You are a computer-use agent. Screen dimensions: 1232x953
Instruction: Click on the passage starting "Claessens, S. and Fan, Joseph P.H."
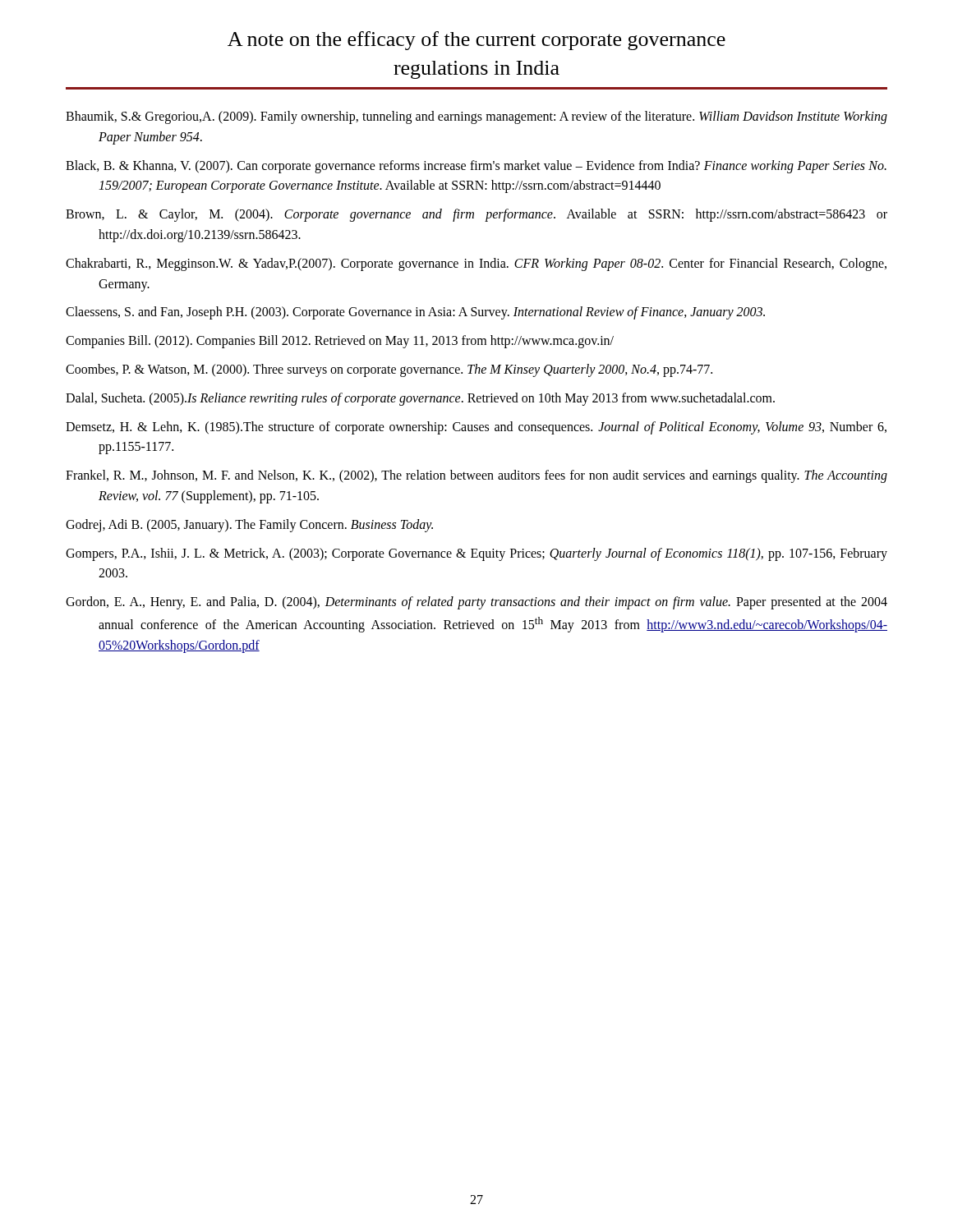(x=416, y=312)
